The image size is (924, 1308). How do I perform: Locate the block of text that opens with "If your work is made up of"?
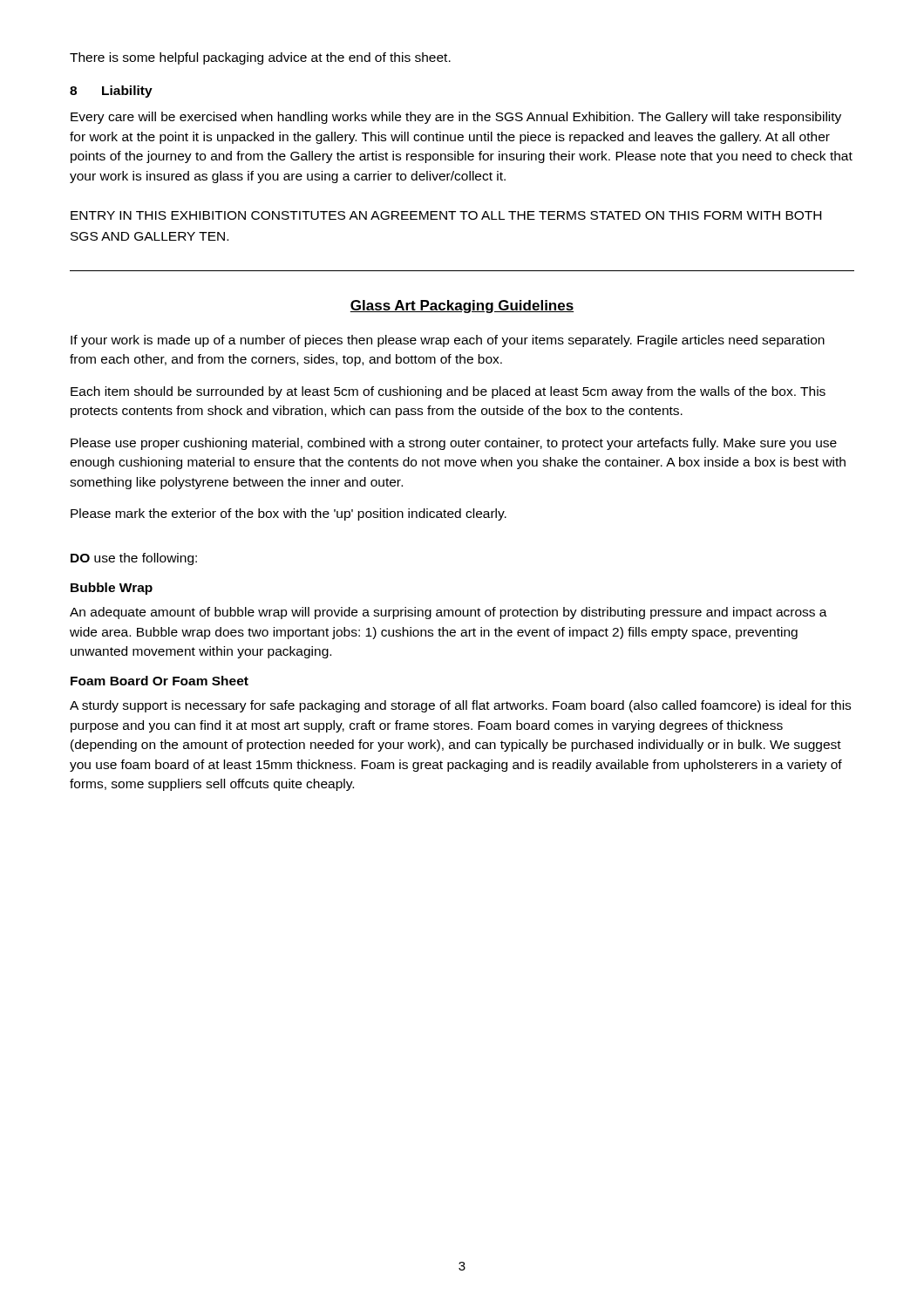click(447, 349)
